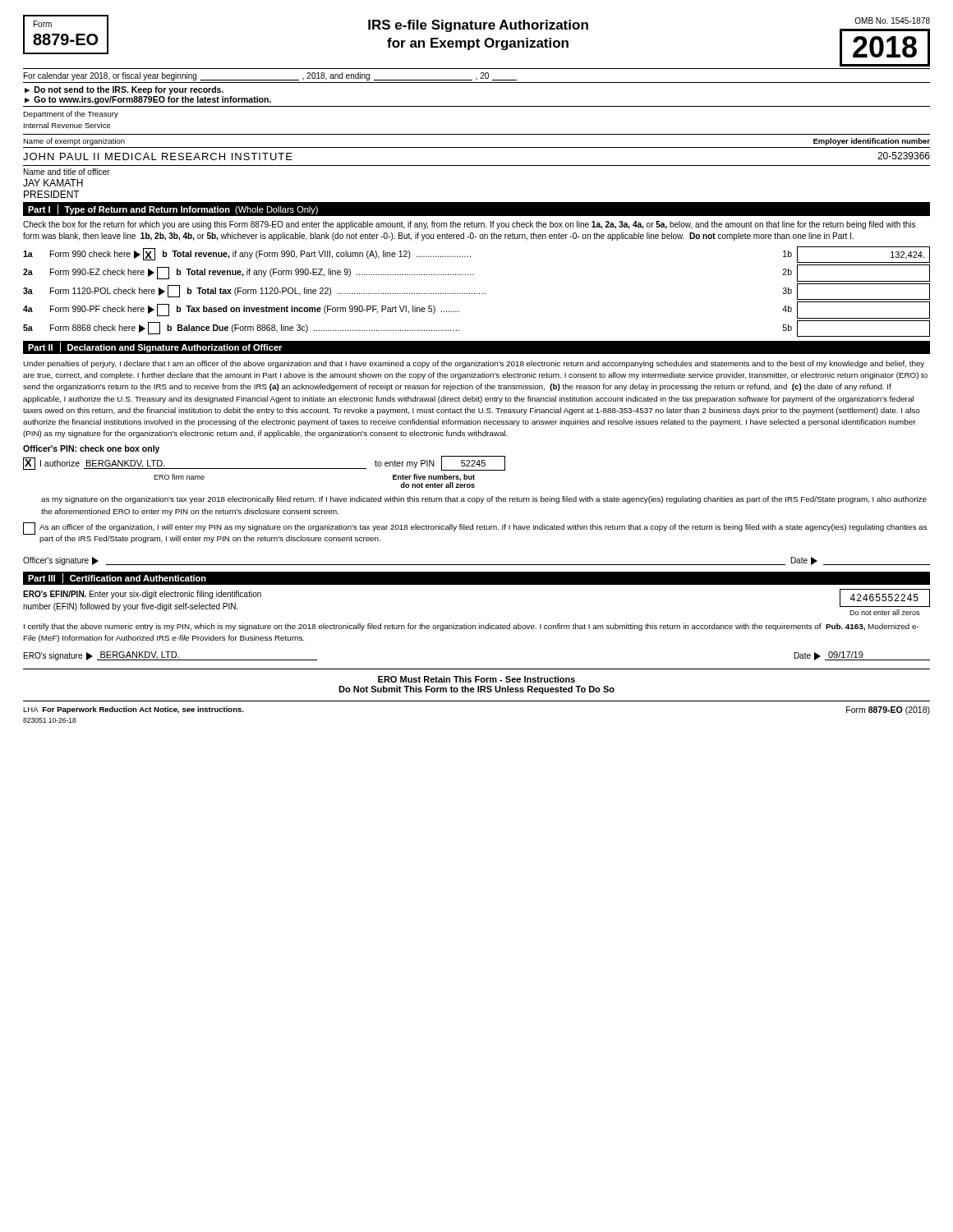Image resolution: width=953 pixels, height=1232 pixels.
Task: Locate the text block containing "Department of the"
Action: 70,120
